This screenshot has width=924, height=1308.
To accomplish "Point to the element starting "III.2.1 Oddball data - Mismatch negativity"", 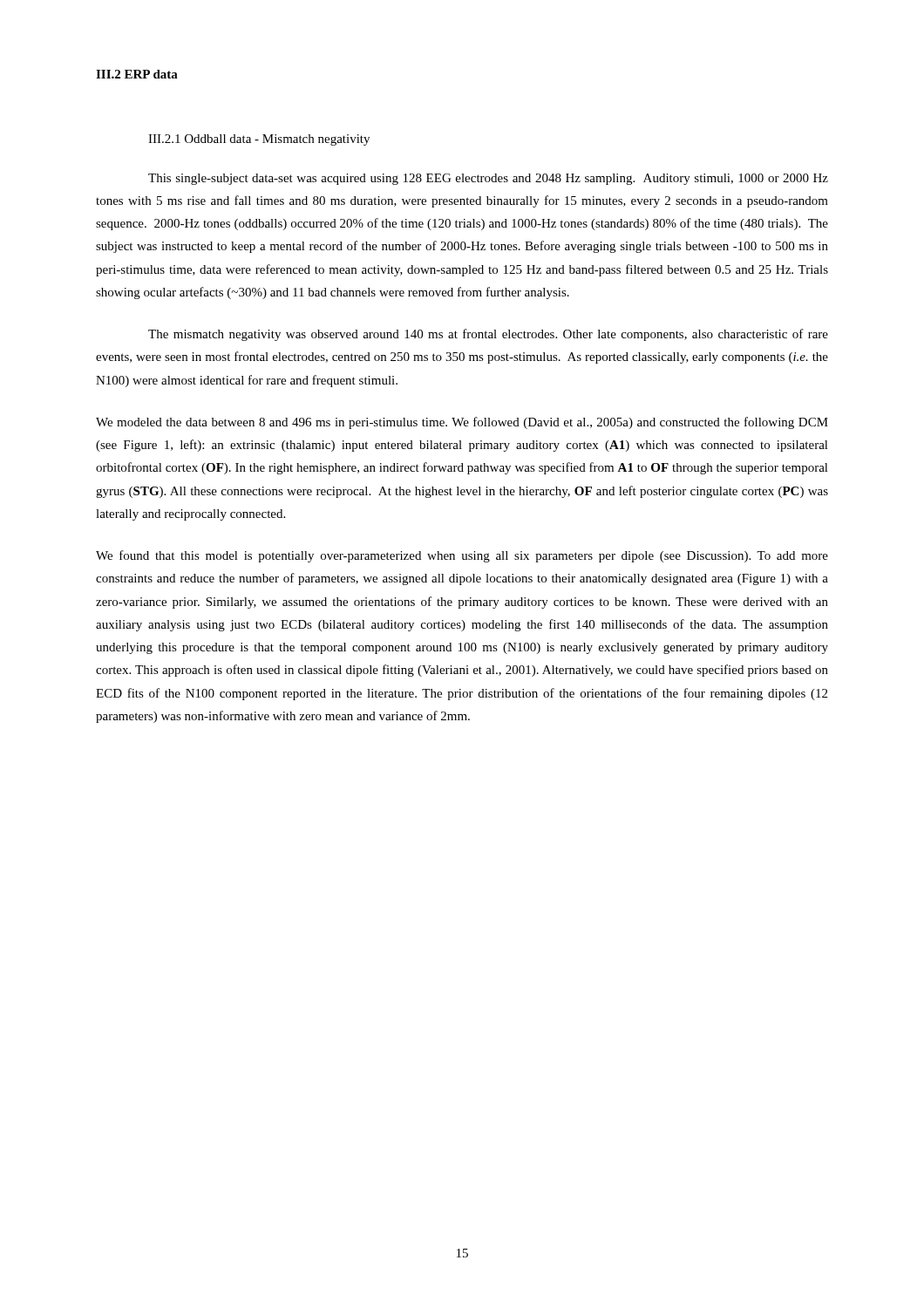I will pyautogui.click(x=259, y=139).
